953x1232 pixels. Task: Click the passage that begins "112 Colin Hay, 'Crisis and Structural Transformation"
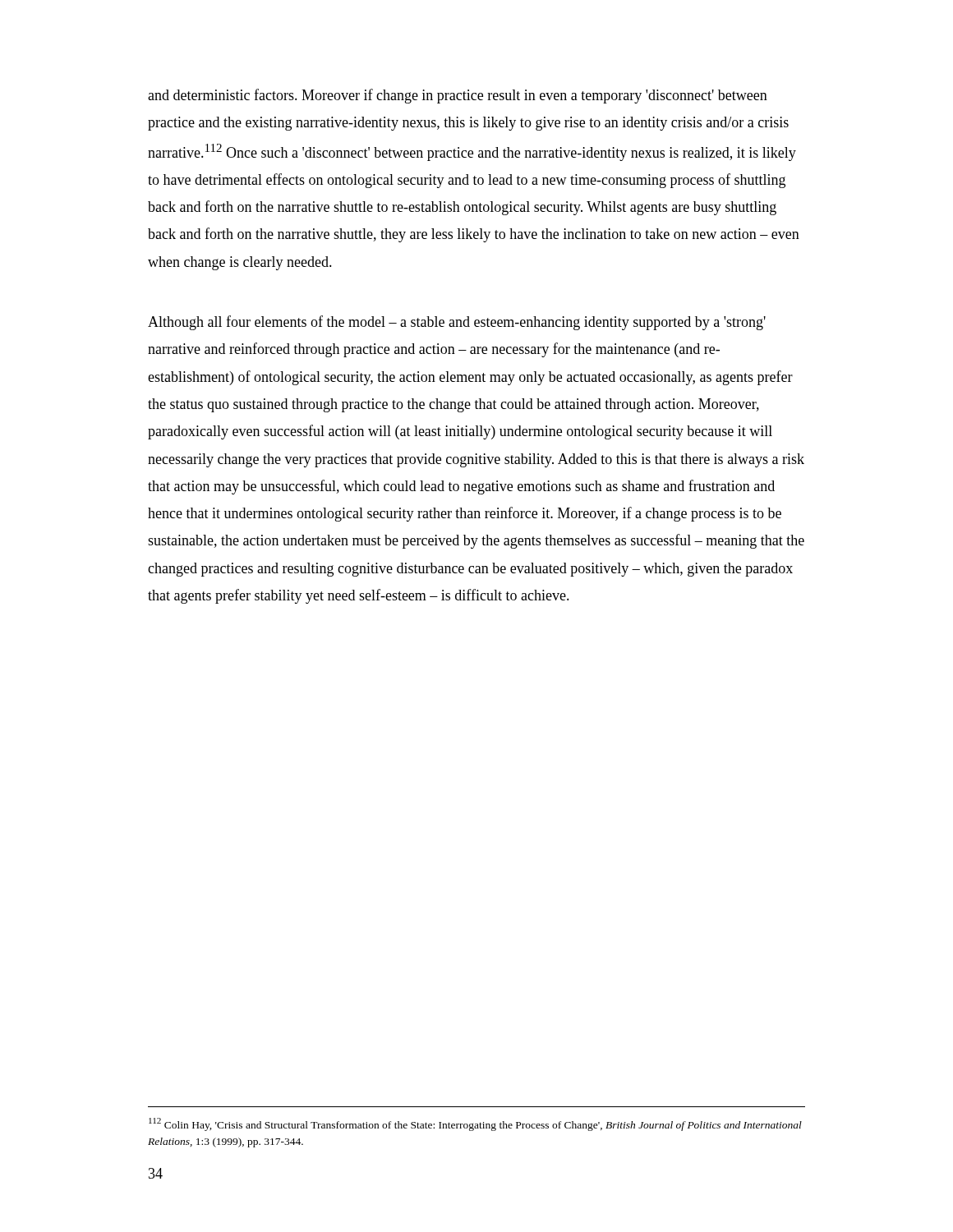click(x=476, y=1132)
